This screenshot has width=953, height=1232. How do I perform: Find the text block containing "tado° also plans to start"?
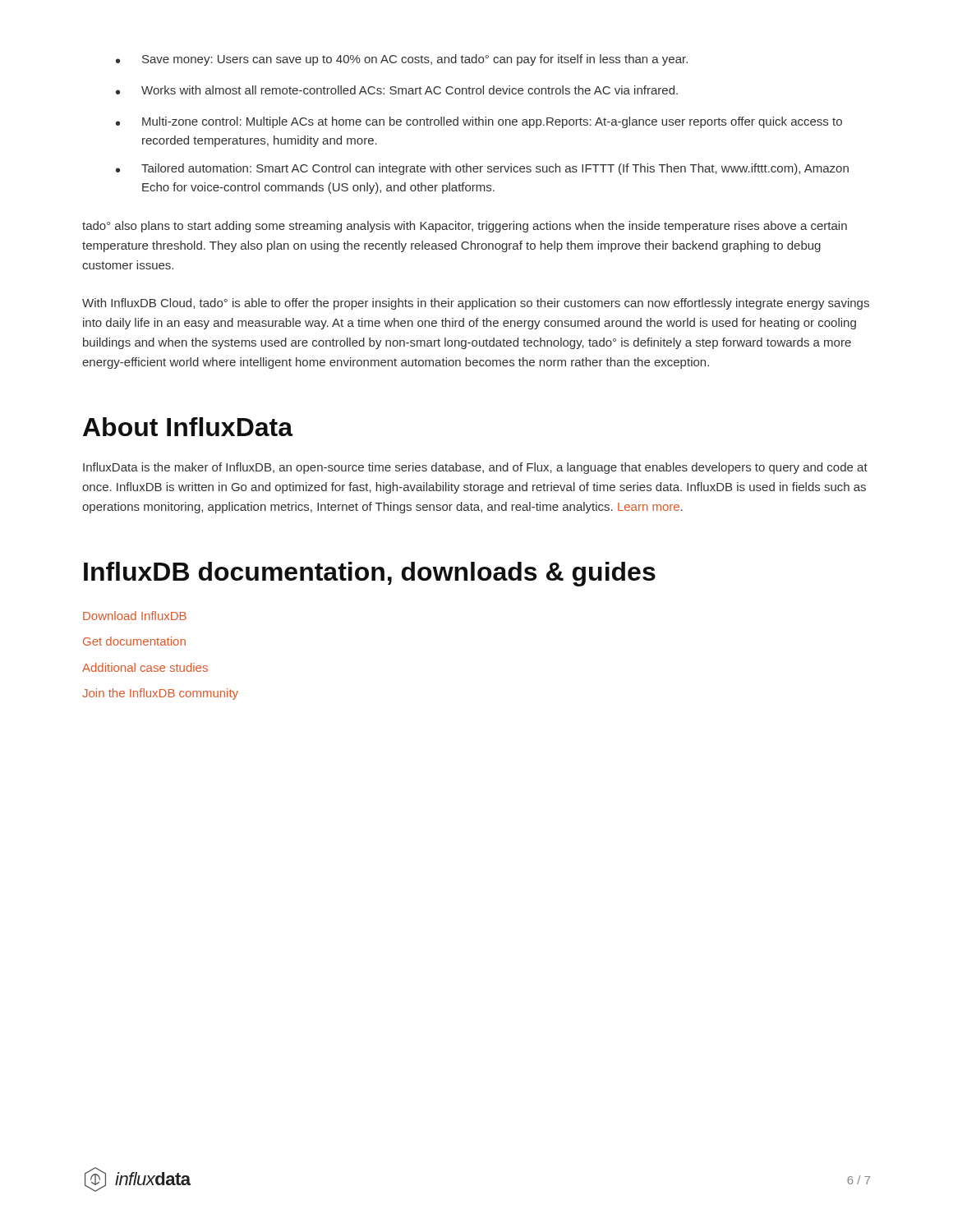[465, 245]
